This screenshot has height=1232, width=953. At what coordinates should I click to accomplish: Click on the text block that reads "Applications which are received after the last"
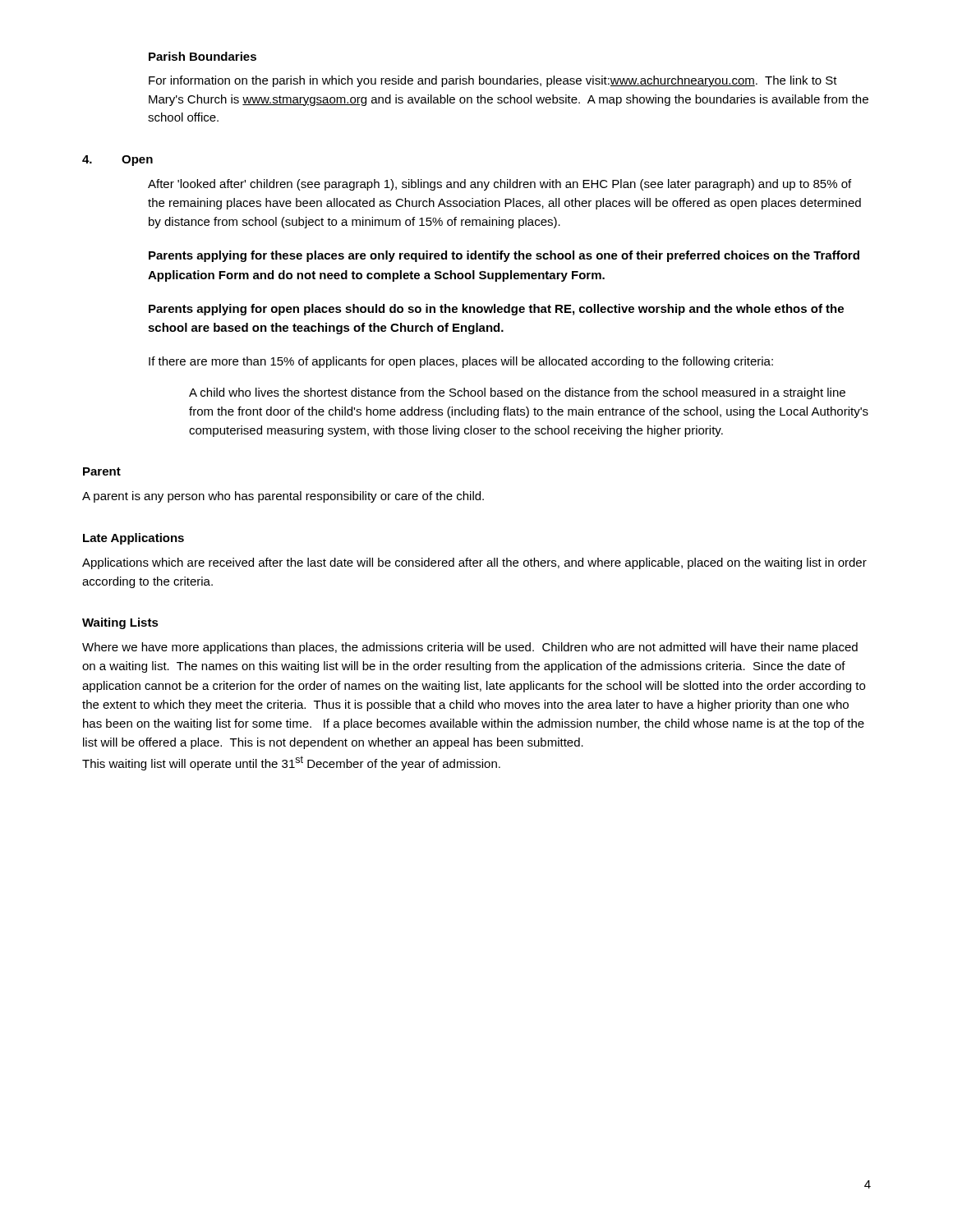pos(474,571)
